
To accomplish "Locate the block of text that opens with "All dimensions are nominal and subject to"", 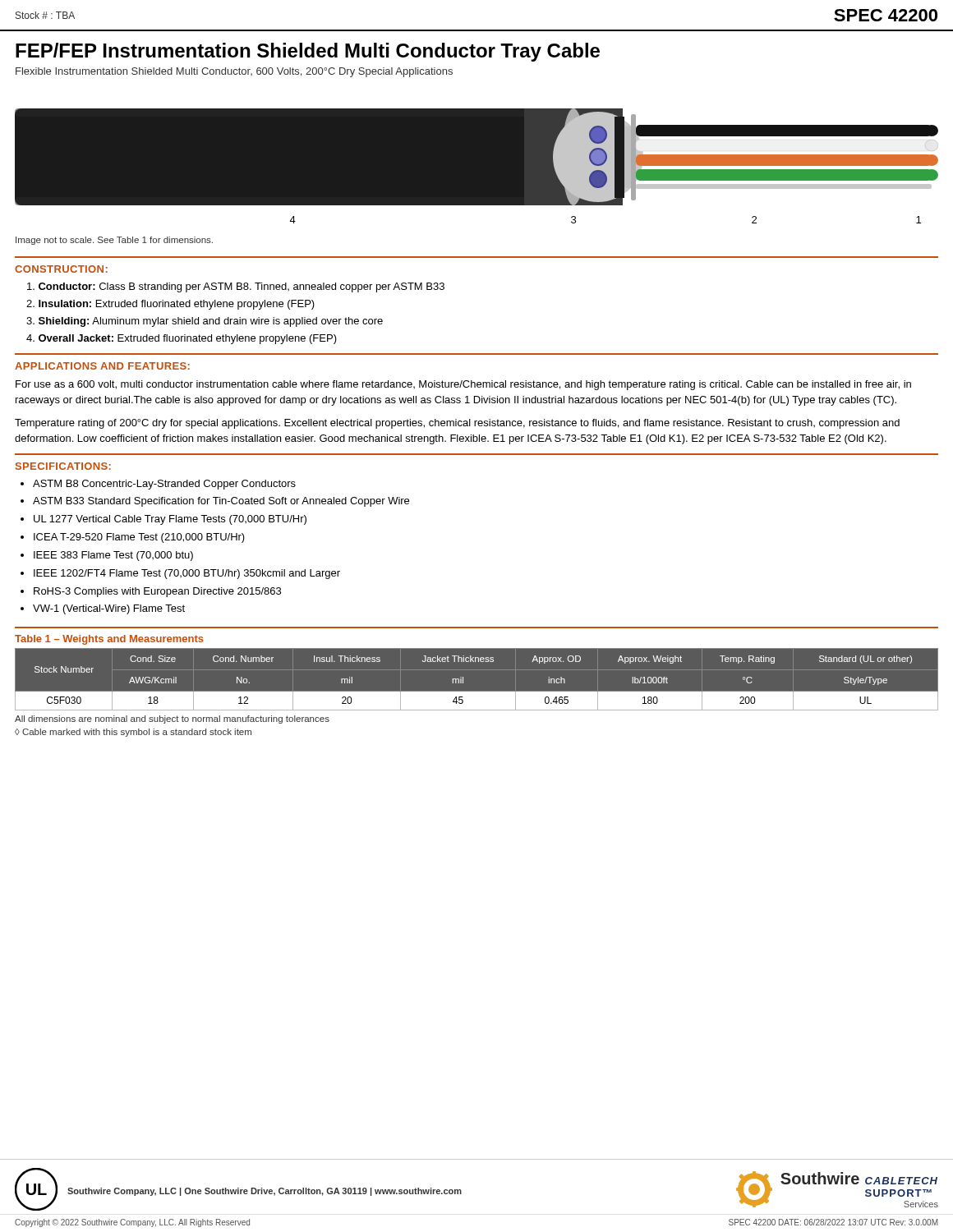I will click(172, 719).
